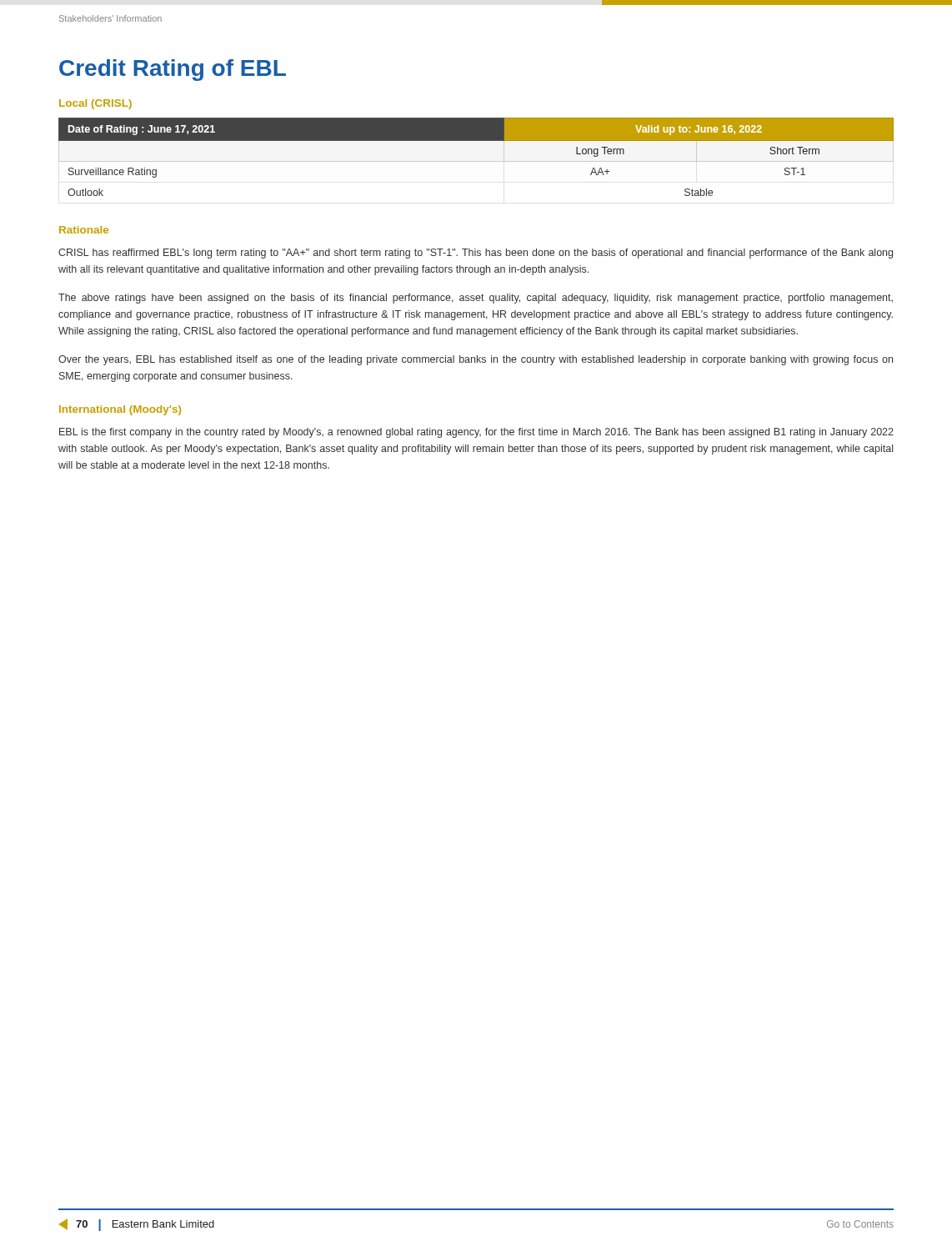The width and height of the screenshot is (952, 1251).
Task: Click on the title containing "Credit Rating of EBL"
Action: (x=173, y=70)
